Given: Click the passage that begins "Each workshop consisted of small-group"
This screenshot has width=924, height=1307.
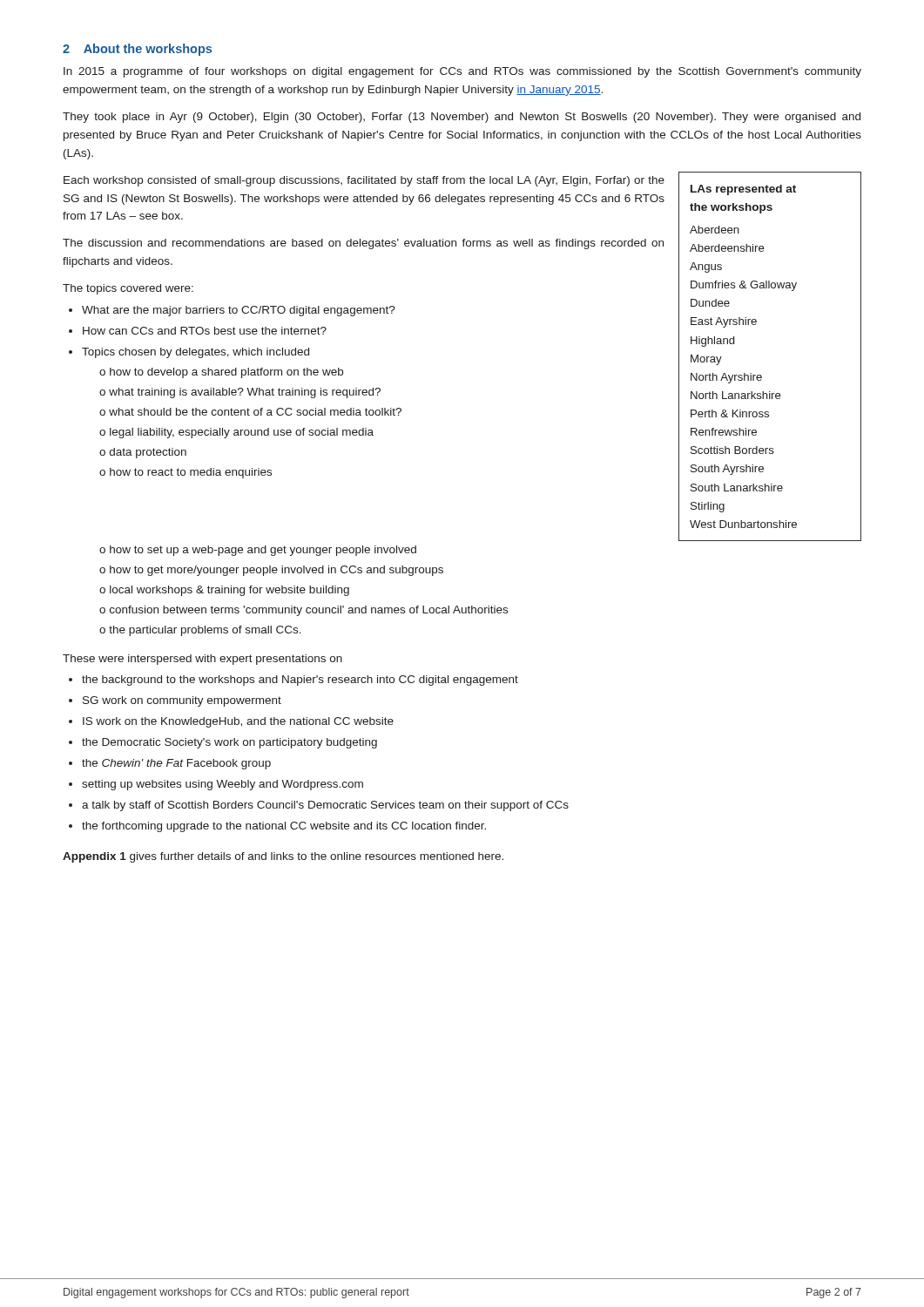Looking at the screenshot, I should 364,198.
